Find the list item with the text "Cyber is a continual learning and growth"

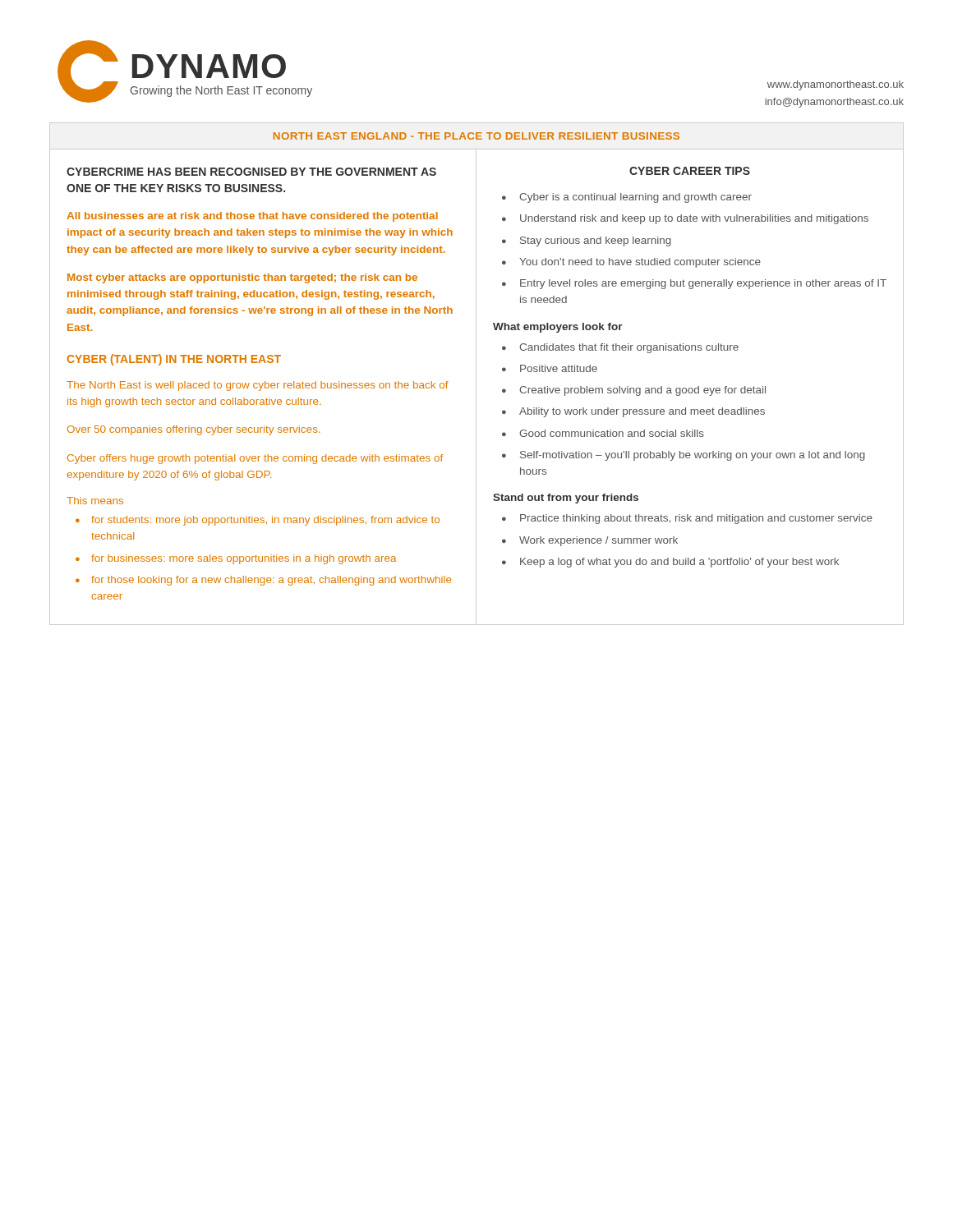(x=635, y=197)
